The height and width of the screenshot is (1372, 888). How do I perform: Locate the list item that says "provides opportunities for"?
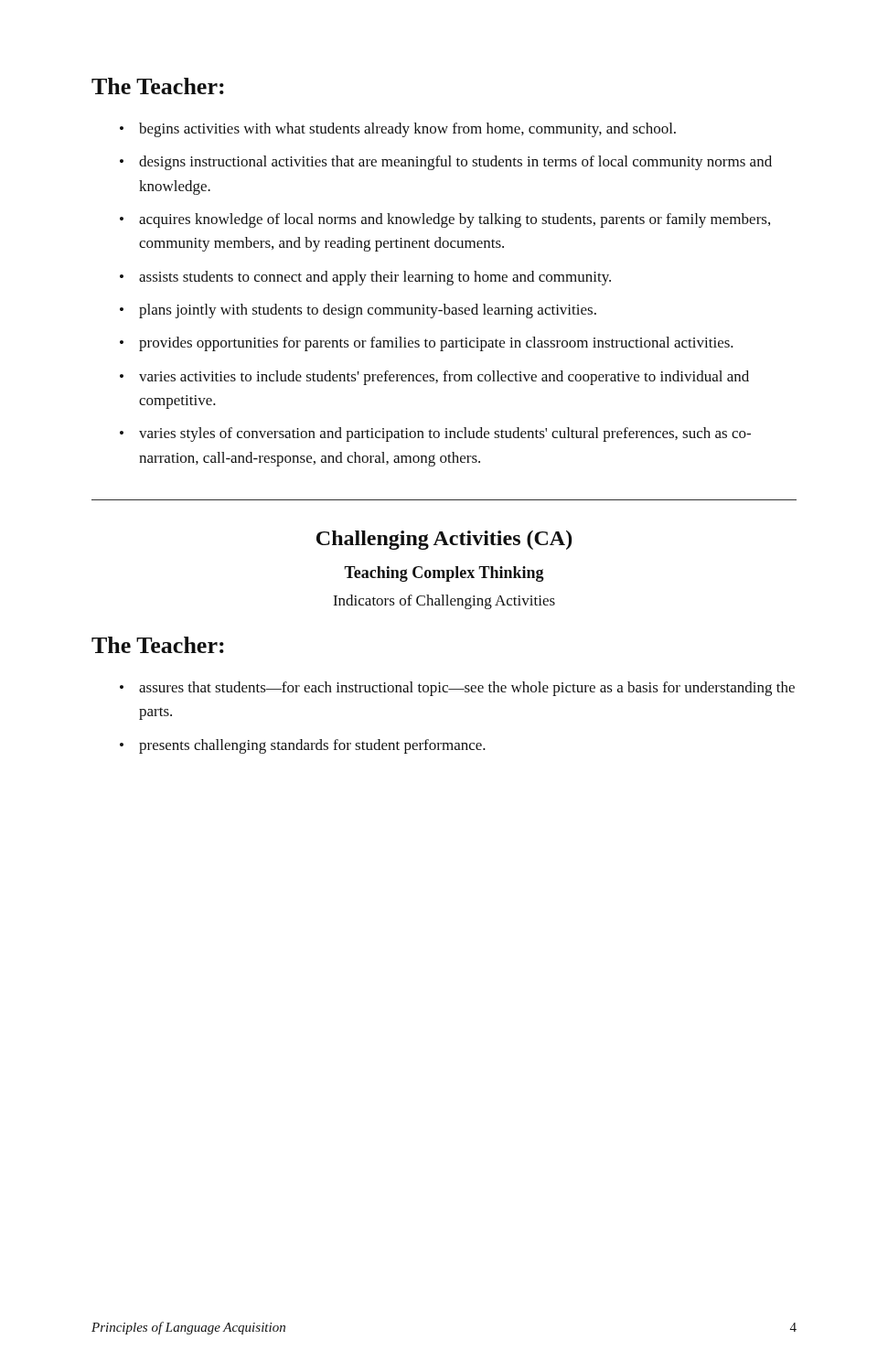point(436,343)
